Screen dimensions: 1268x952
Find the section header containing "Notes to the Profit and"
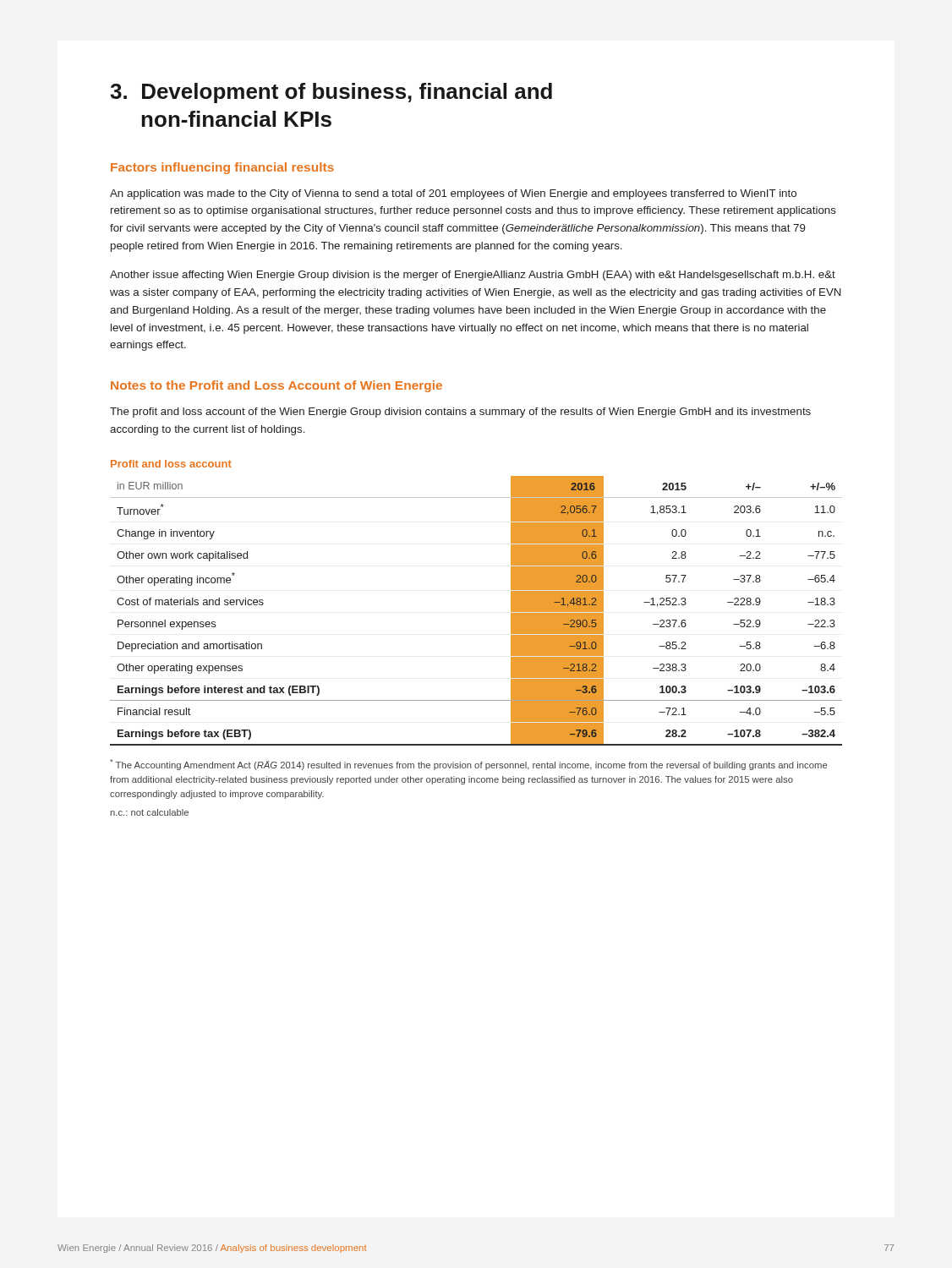(276, 386)
